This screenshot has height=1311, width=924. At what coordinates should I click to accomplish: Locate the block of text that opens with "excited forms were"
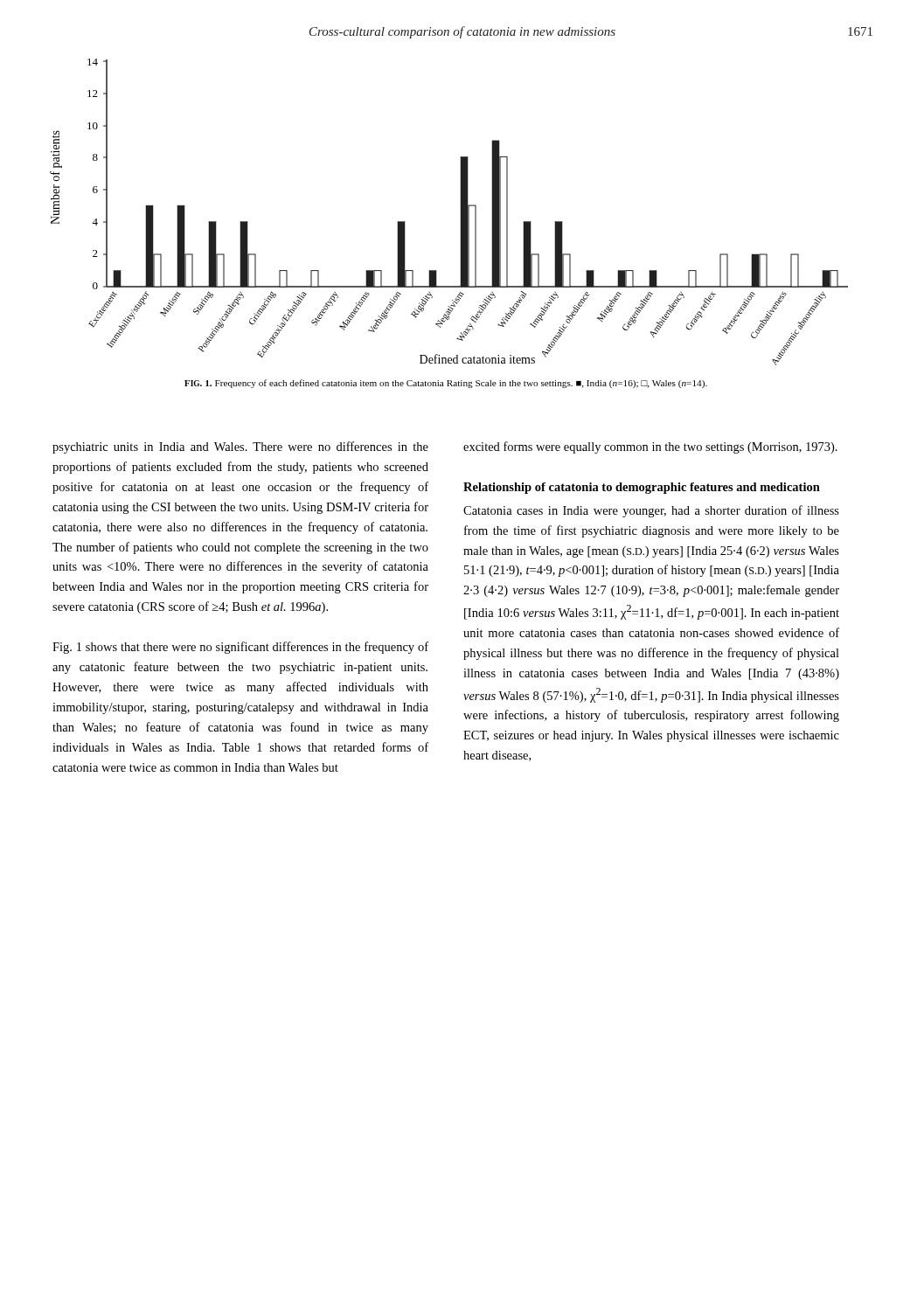pyautogui.click(x=651, y=447)
